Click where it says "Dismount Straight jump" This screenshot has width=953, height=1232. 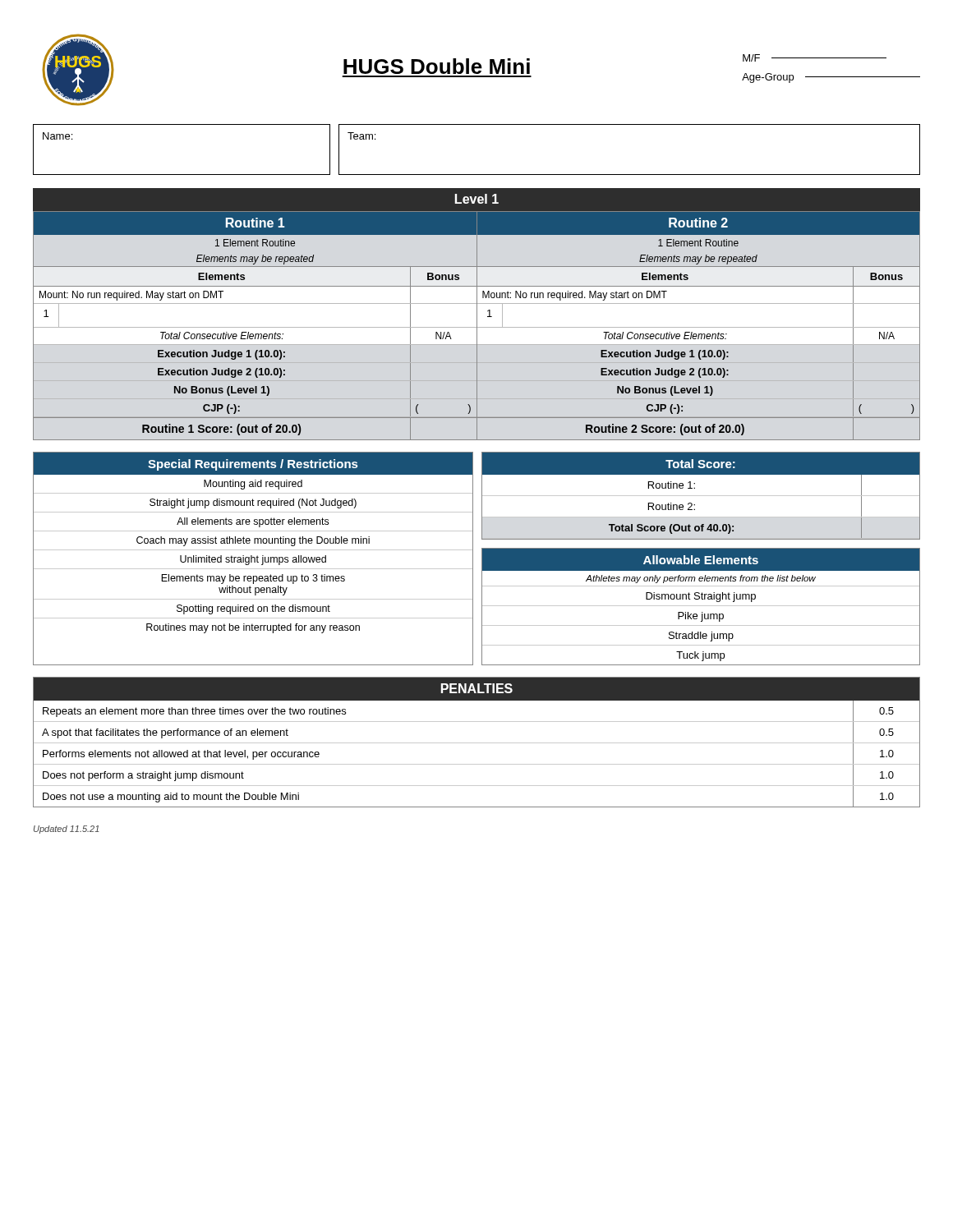pos(701,596)
